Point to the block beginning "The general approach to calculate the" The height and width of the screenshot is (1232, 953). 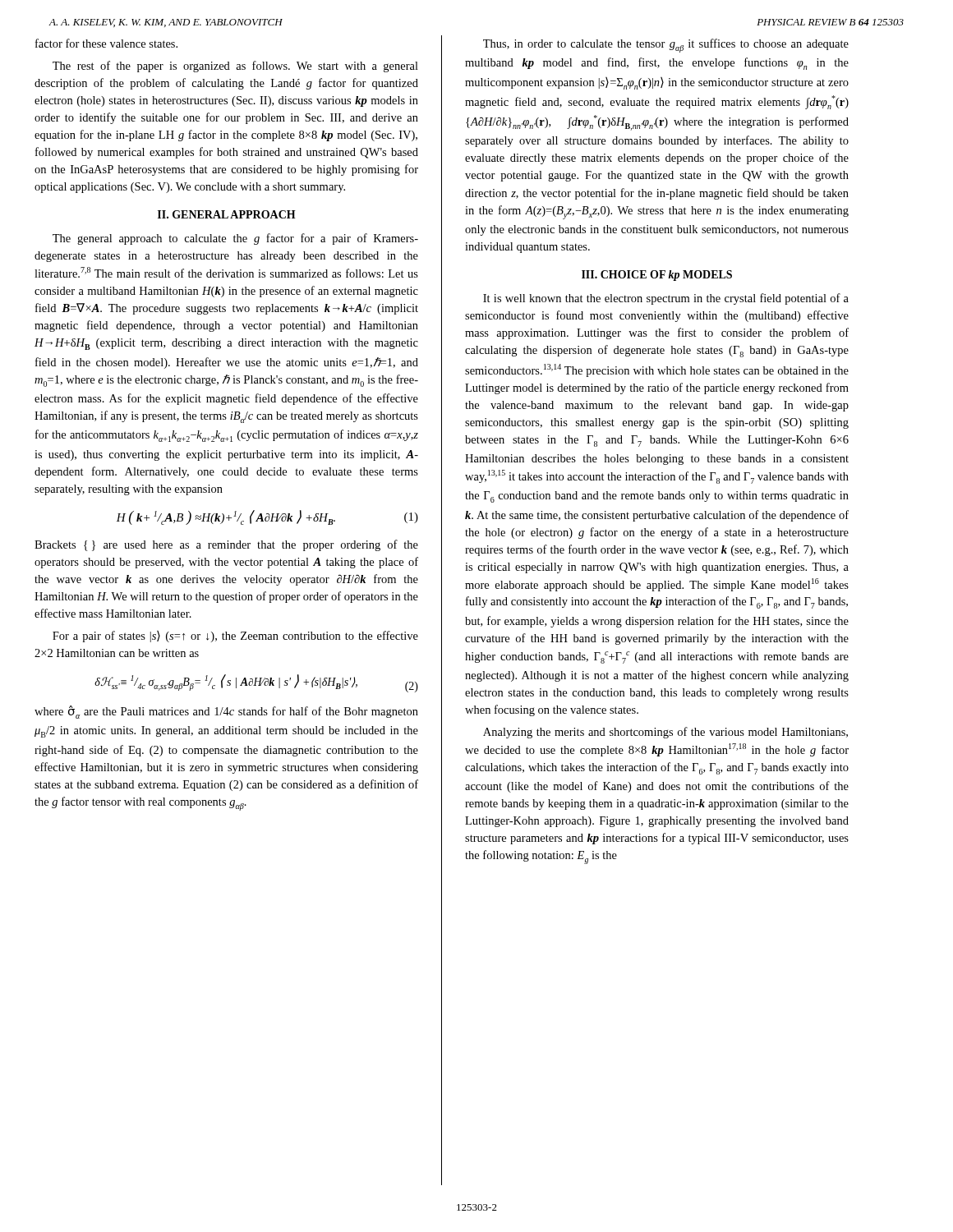[226, 364]
